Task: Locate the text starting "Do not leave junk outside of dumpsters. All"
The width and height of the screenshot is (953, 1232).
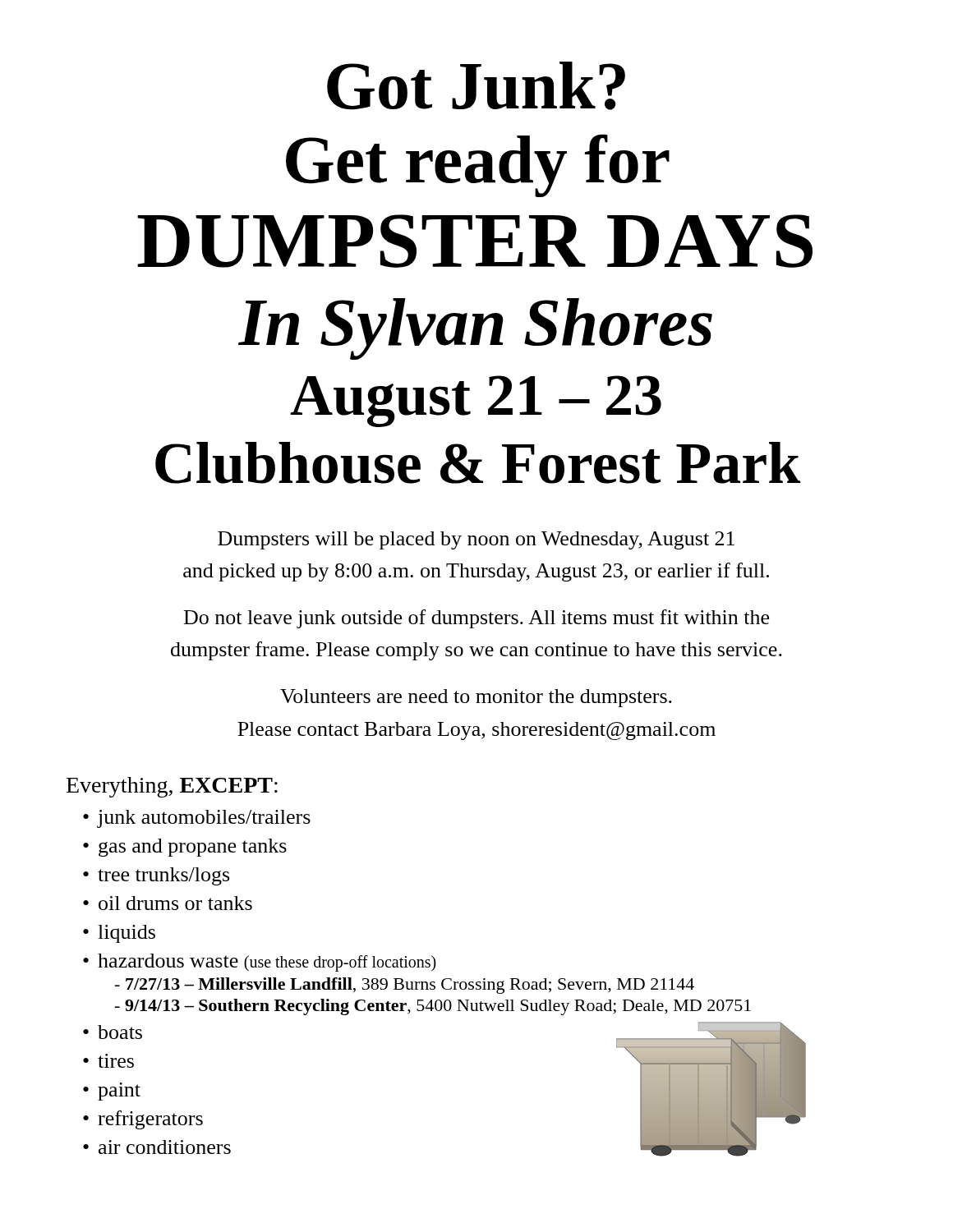Action: 476,633
